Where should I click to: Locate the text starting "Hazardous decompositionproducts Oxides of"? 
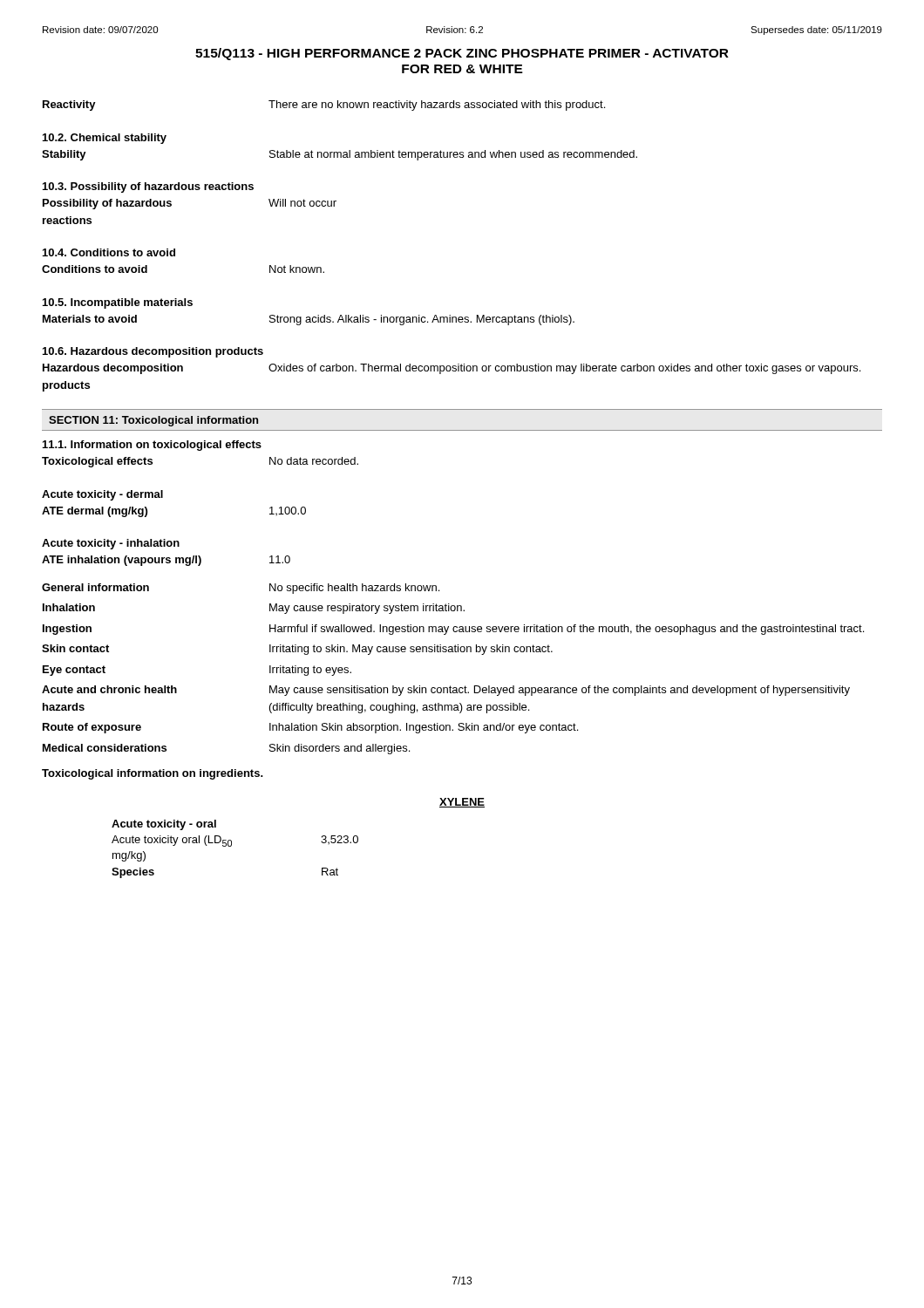point(462,376)
